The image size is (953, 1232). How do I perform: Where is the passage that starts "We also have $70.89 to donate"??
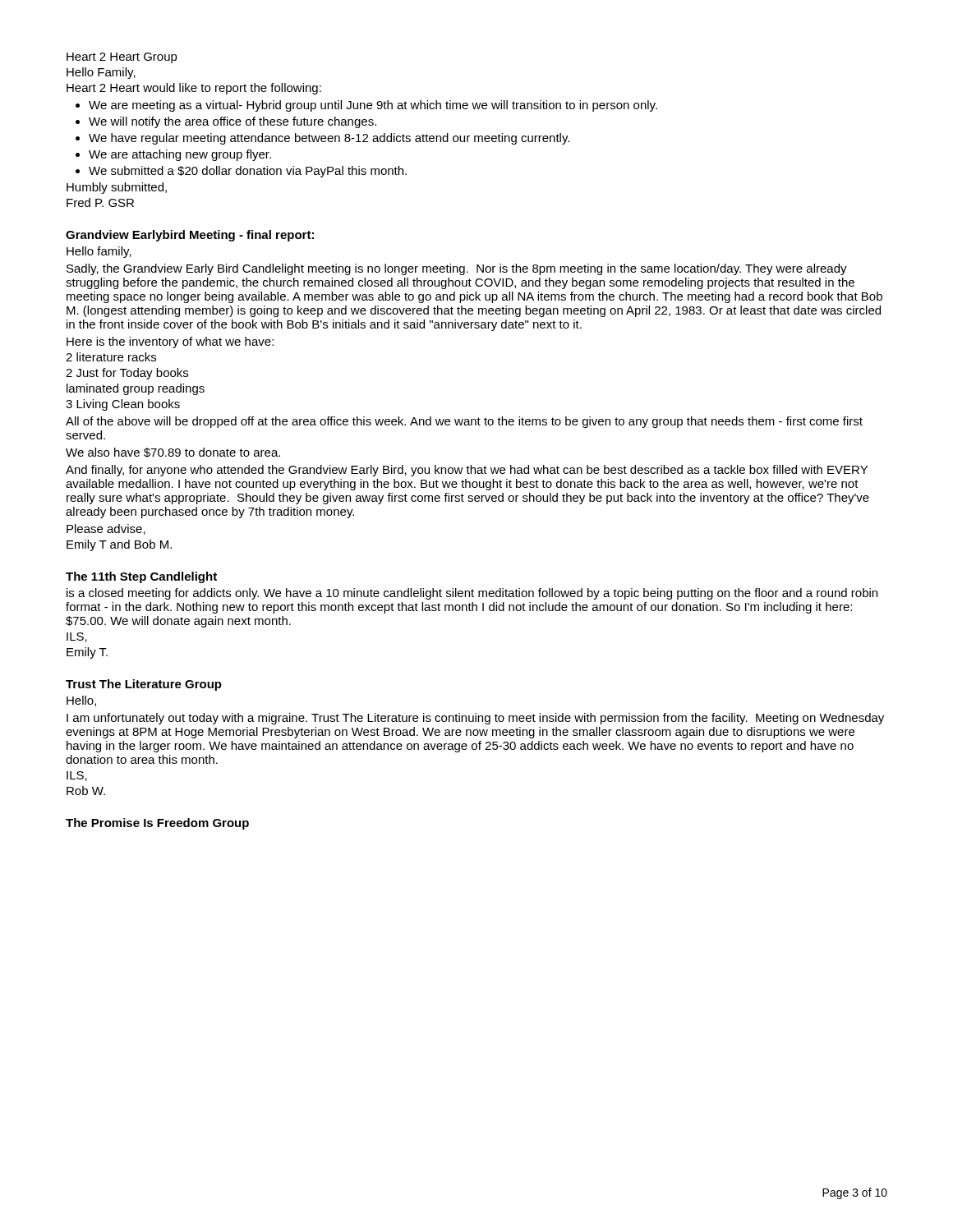point(173,453)
